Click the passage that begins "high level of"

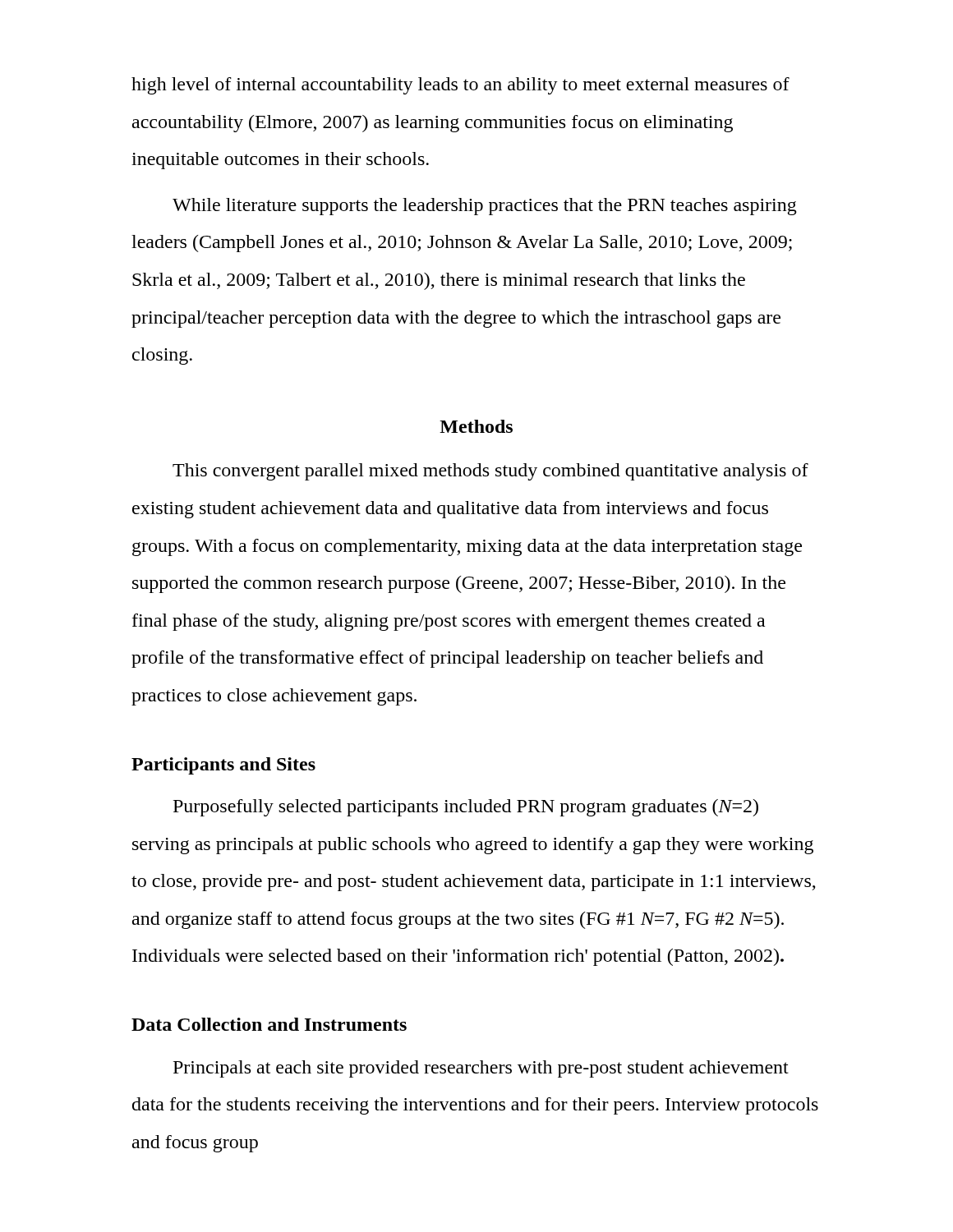click(476, 122)
